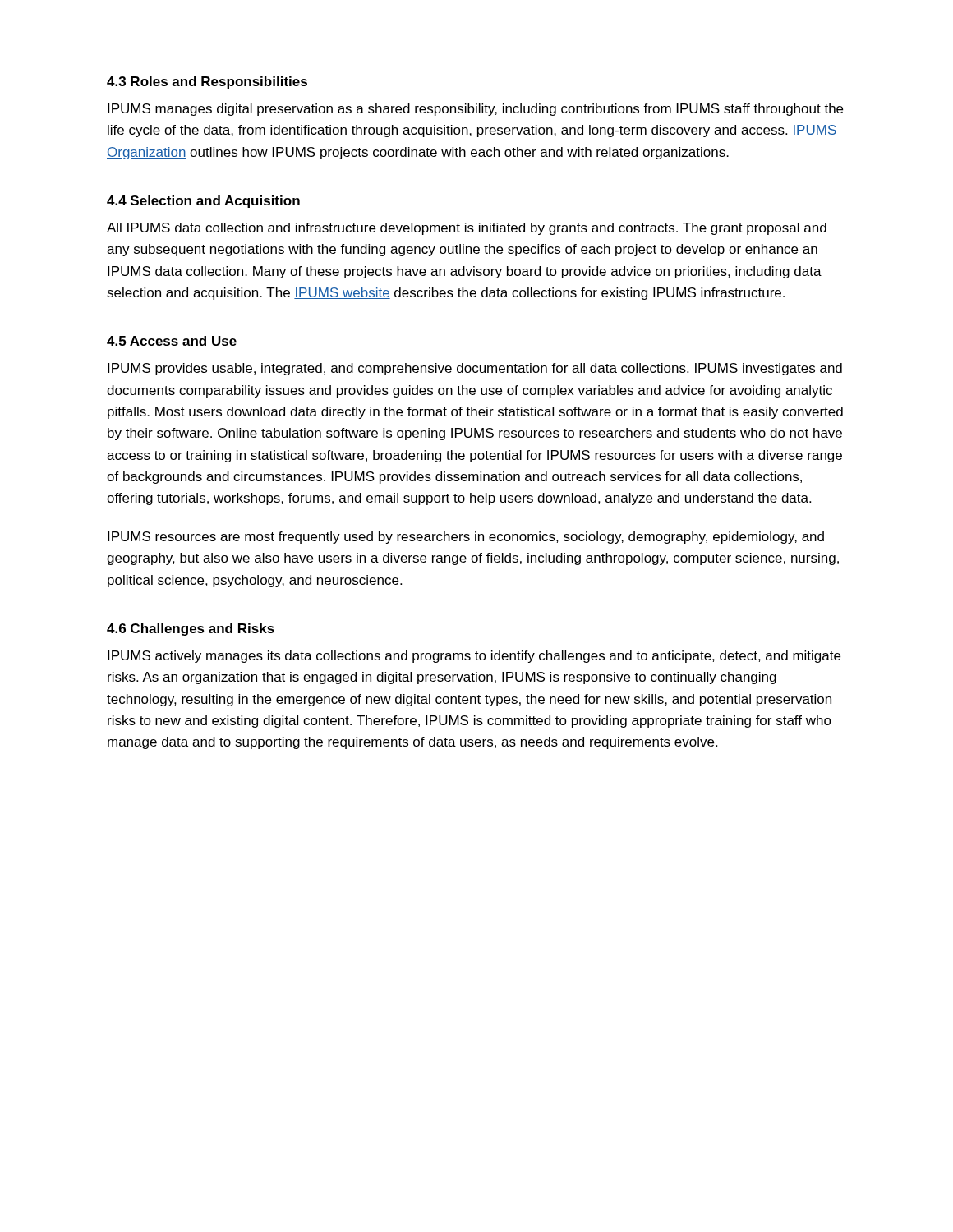The height and width of the screenshot is (1232, 953).
Task: Find the passage starting "IPUMS provides usable,"
Action: 475,434
